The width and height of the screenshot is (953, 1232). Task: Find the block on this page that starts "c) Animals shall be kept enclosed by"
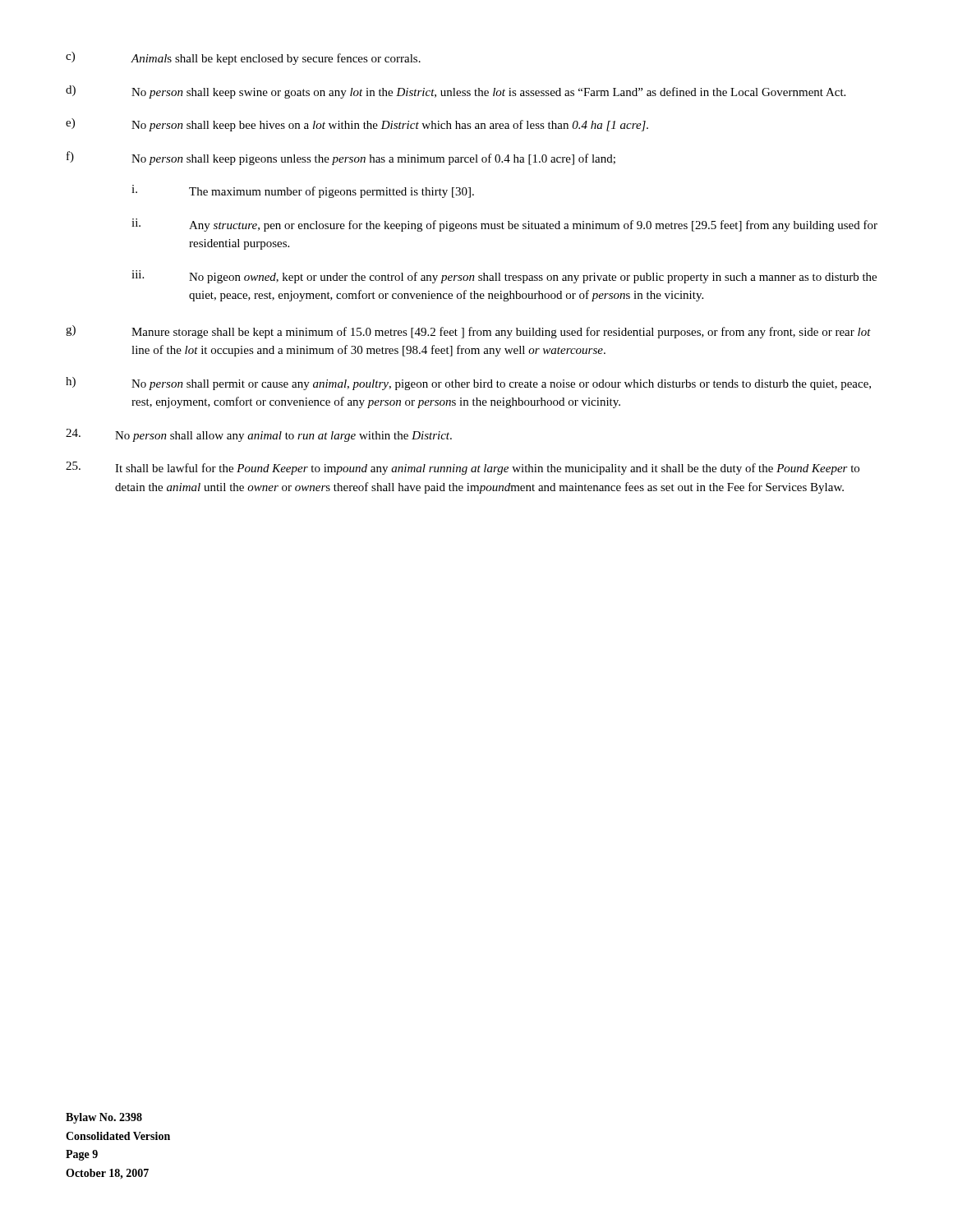click(243, 58)
